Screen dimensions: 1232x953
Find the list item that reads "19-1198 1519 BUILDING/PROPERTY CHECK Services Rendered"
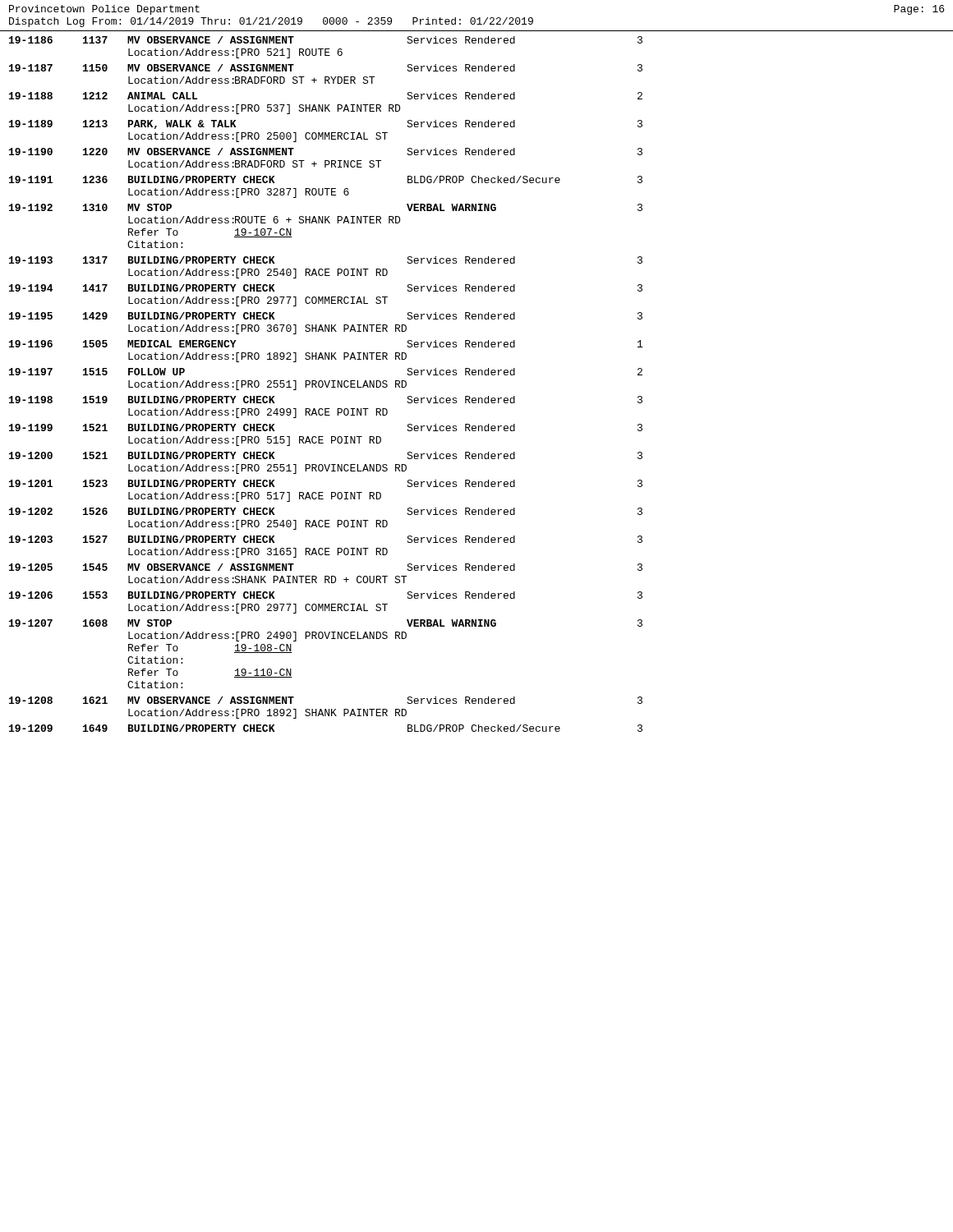pyautogui.click(x=476, y=407)
